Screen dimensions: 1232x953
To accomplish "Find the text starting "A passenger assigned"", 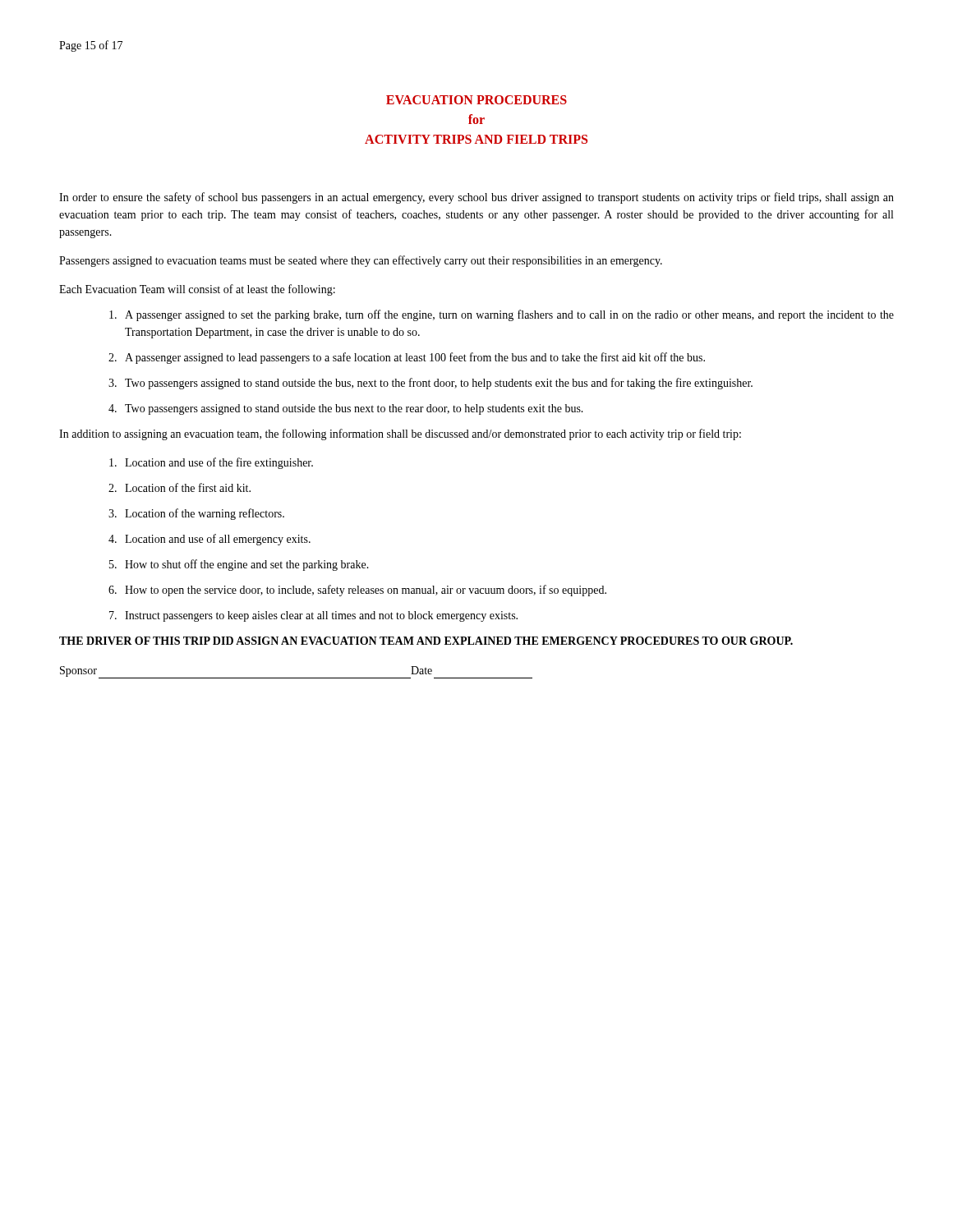I will pos(476,324).
